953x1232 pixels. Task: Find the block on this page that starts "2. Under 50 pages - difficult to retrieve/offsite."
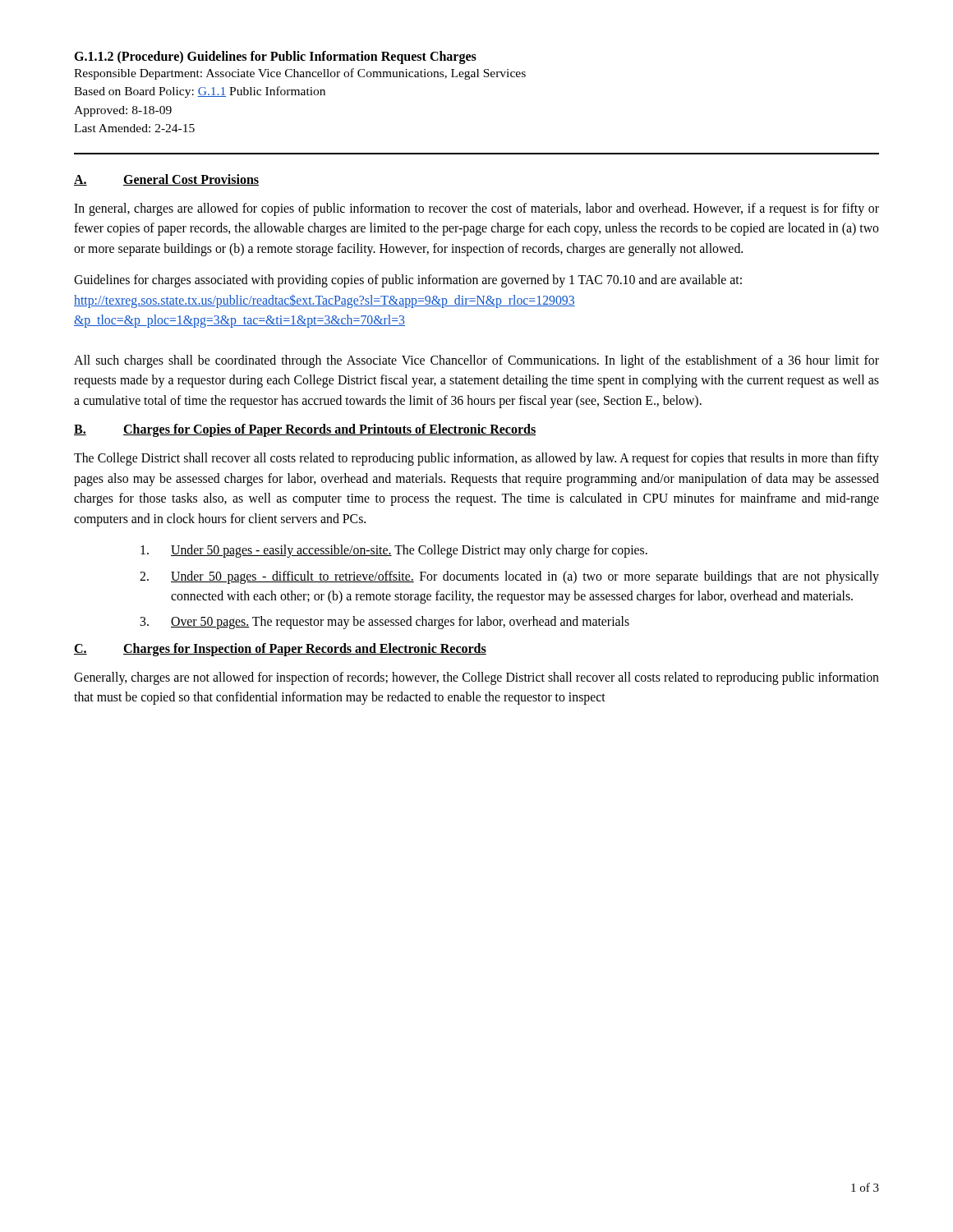[x=509, y=586]
